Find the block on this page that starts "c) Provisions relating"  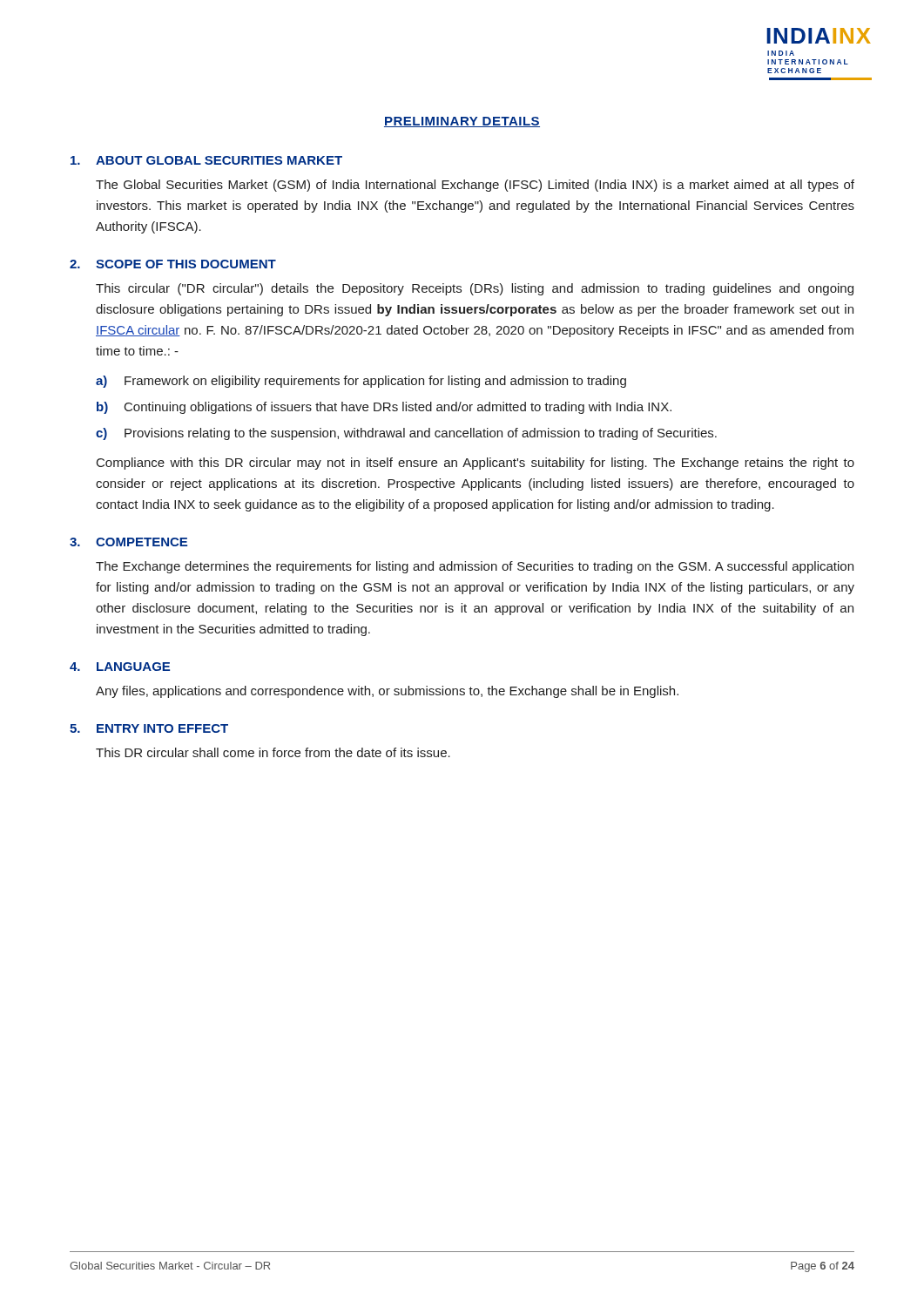pos(475,433)
